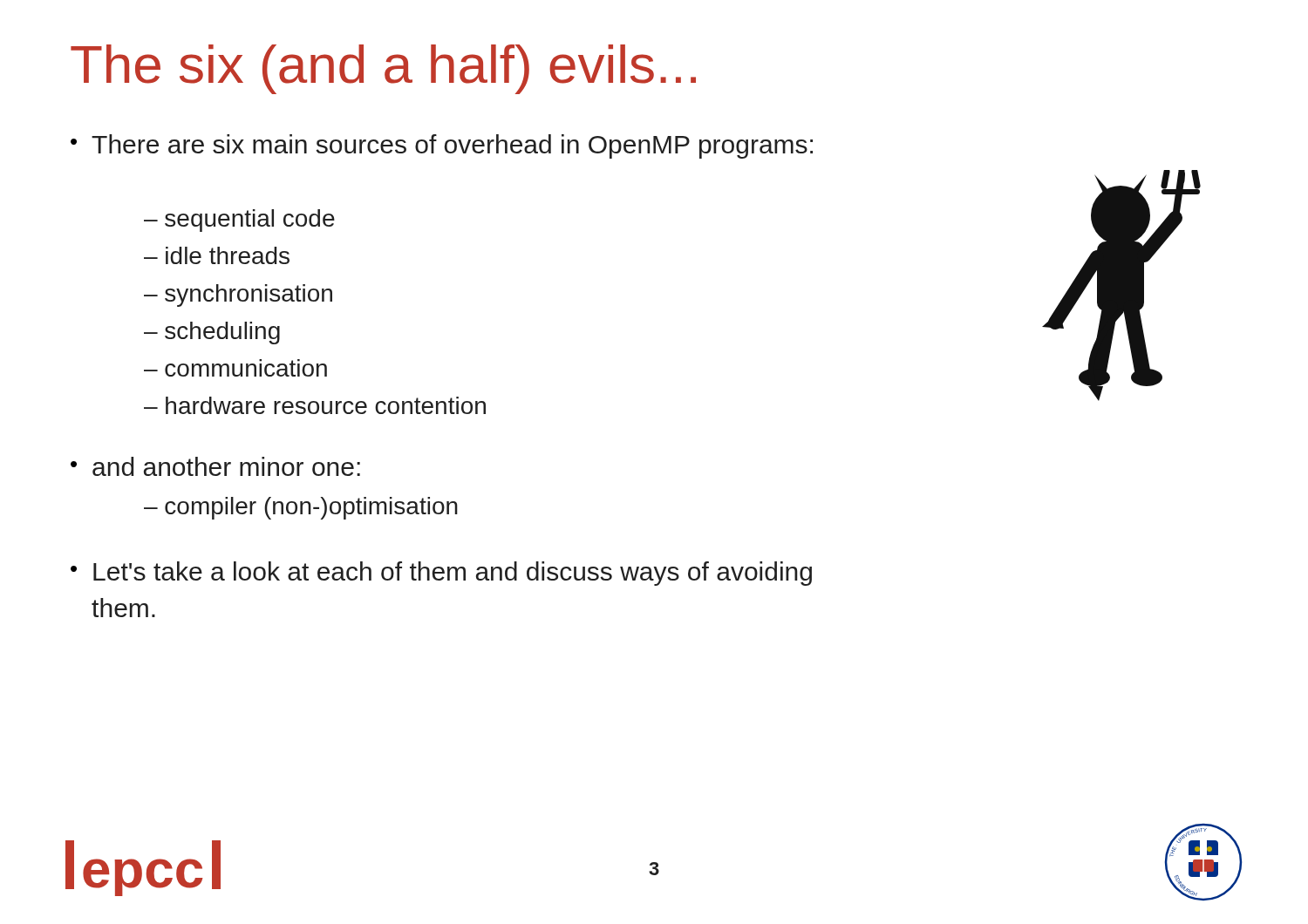Image resolution: width=1308 pixels, height=924 pixels.
Task: Locate the illustration
Action: pyautogui.click(x=1121, y=303)
